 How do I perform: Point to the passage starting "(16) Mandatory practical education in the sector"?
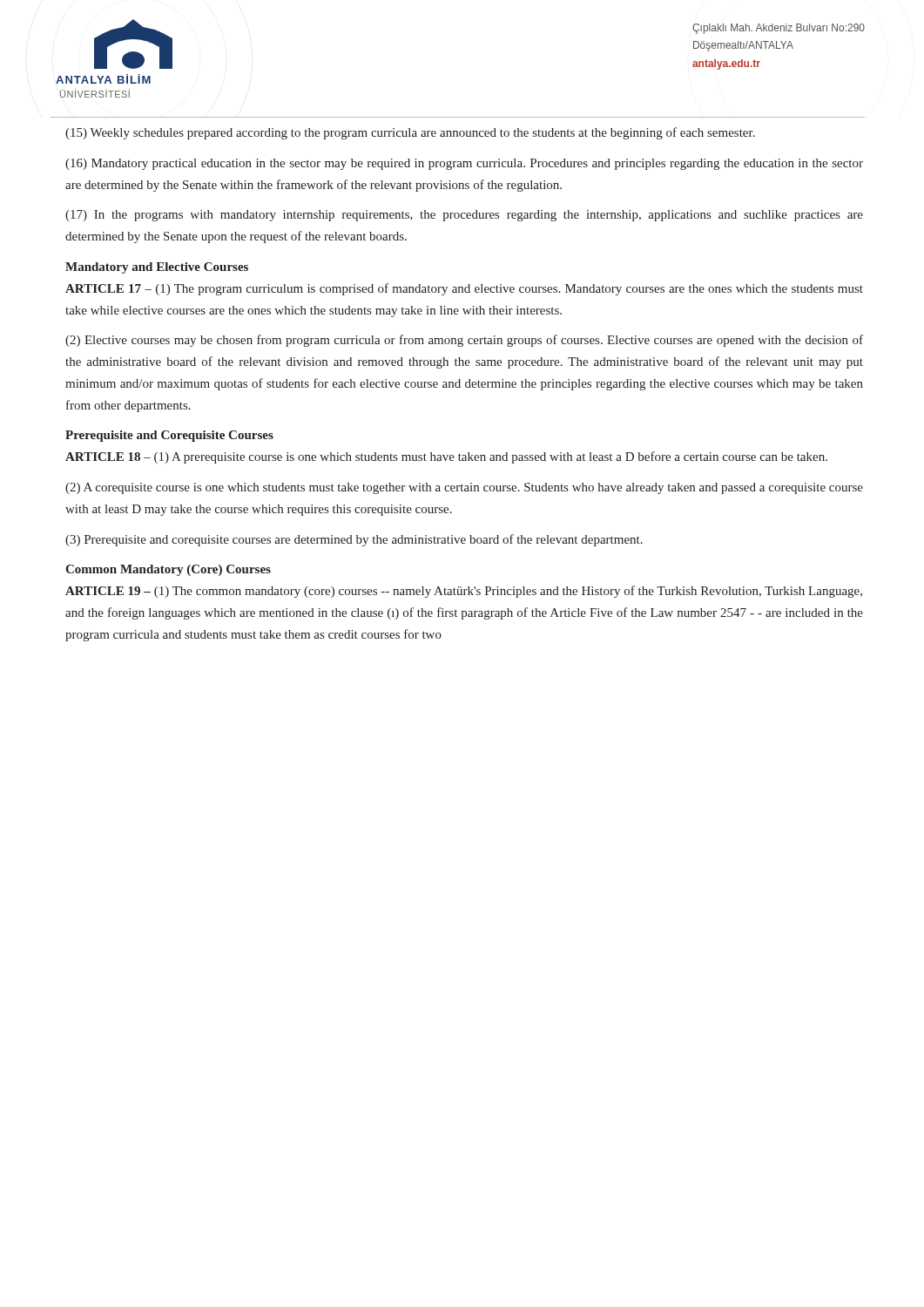tap(464, 174)
